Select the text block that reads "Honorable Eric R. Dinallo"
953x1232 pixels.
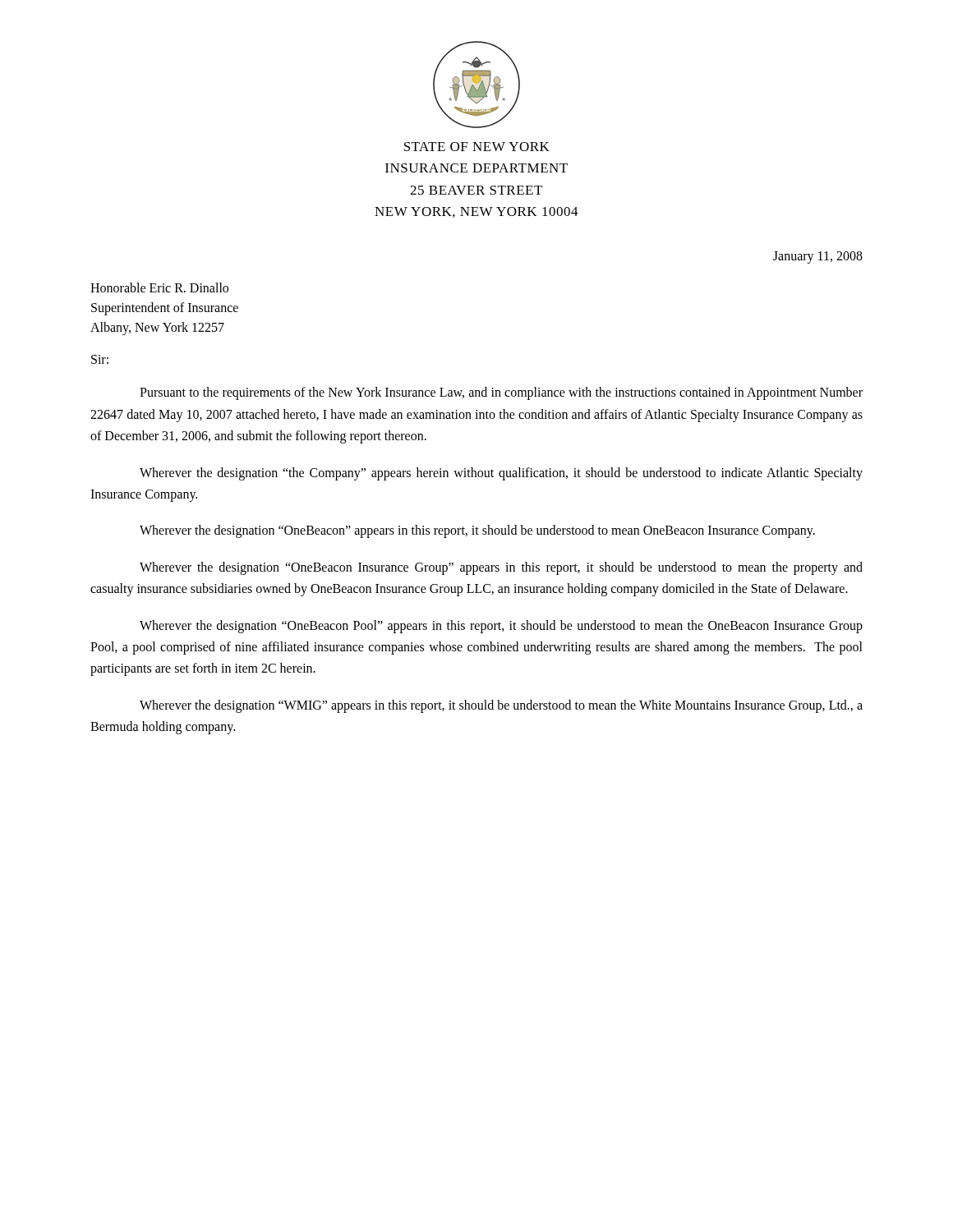(164, 308)
